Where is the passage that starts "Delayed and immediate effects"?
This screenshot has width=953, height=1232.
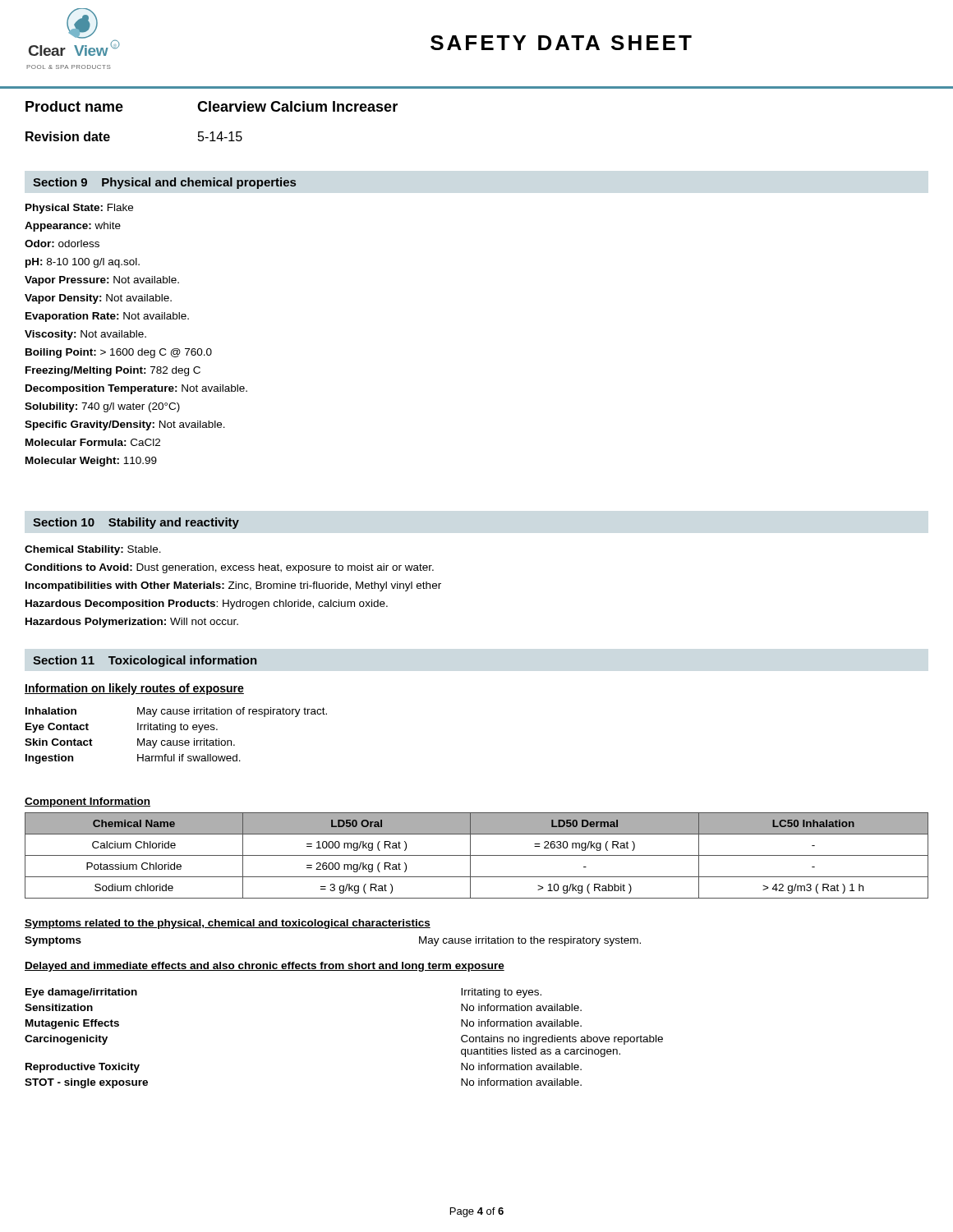pyautogui.click(x=476, y=966)
